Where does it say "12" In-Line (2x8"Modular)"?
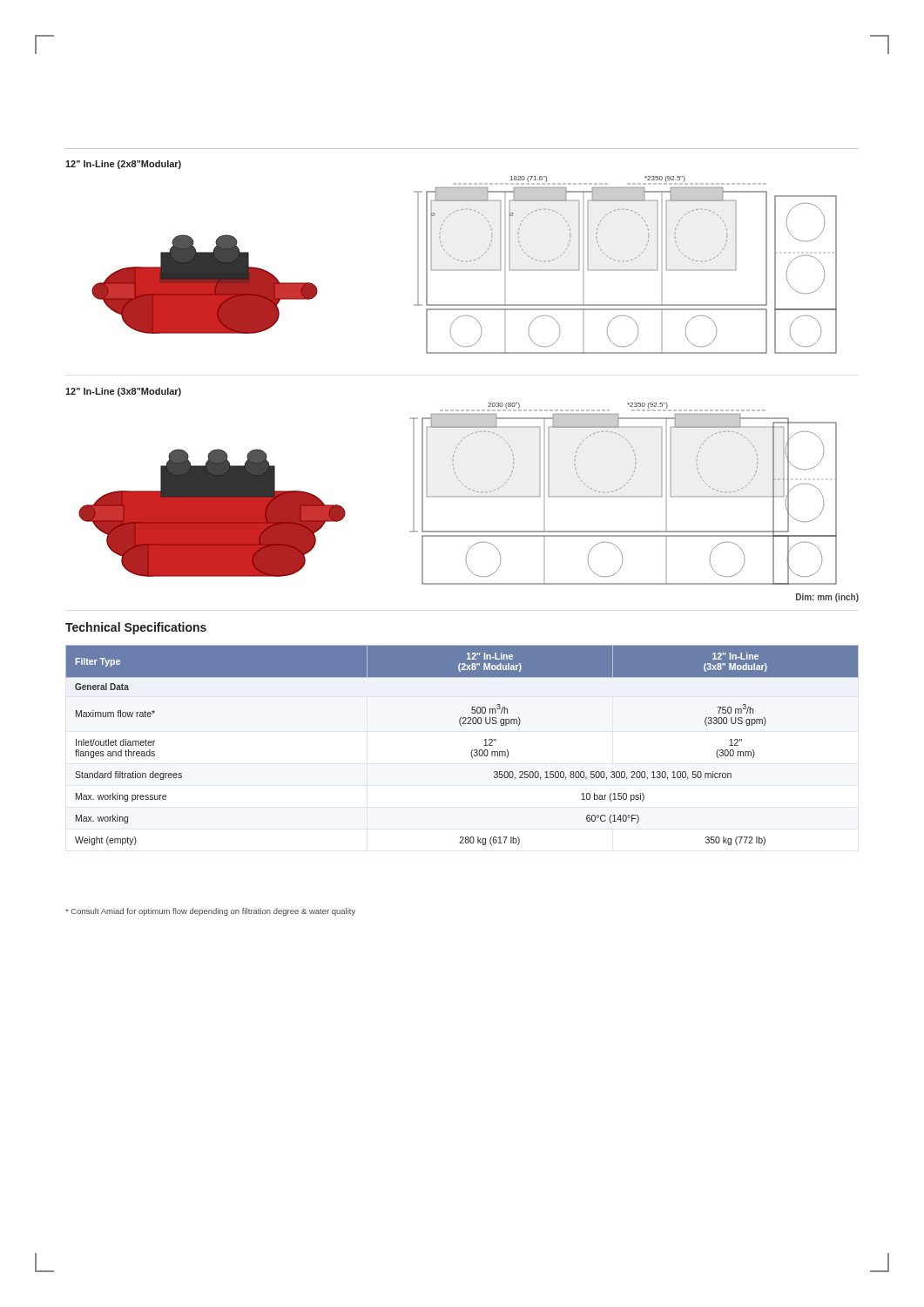Image resolution: width=924 pixels, height=1307 pixels. click(x=123, y=164)
